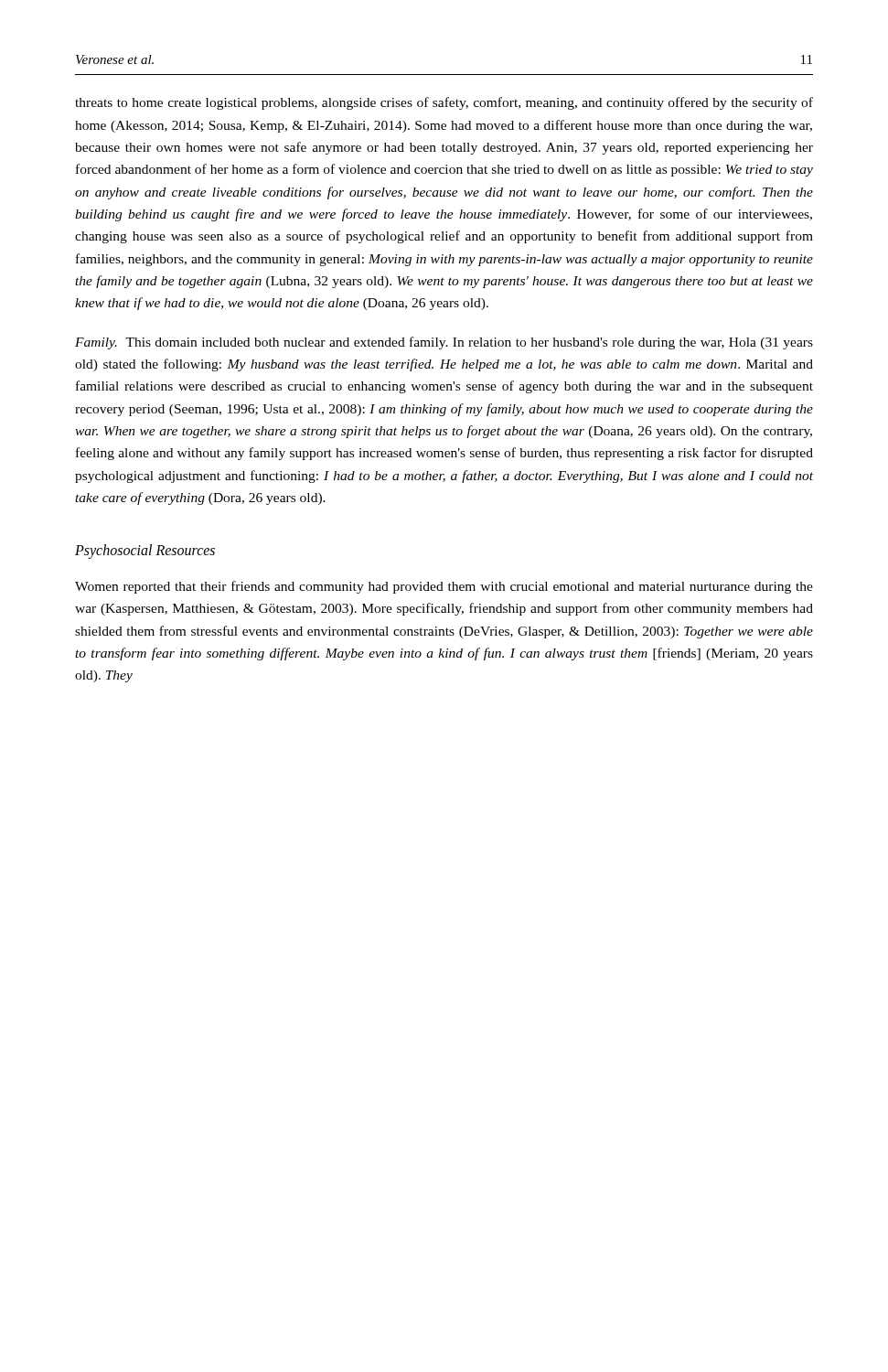Locate the block starting "threats to home"
The image size is (888, 1372).
[444, 202]
